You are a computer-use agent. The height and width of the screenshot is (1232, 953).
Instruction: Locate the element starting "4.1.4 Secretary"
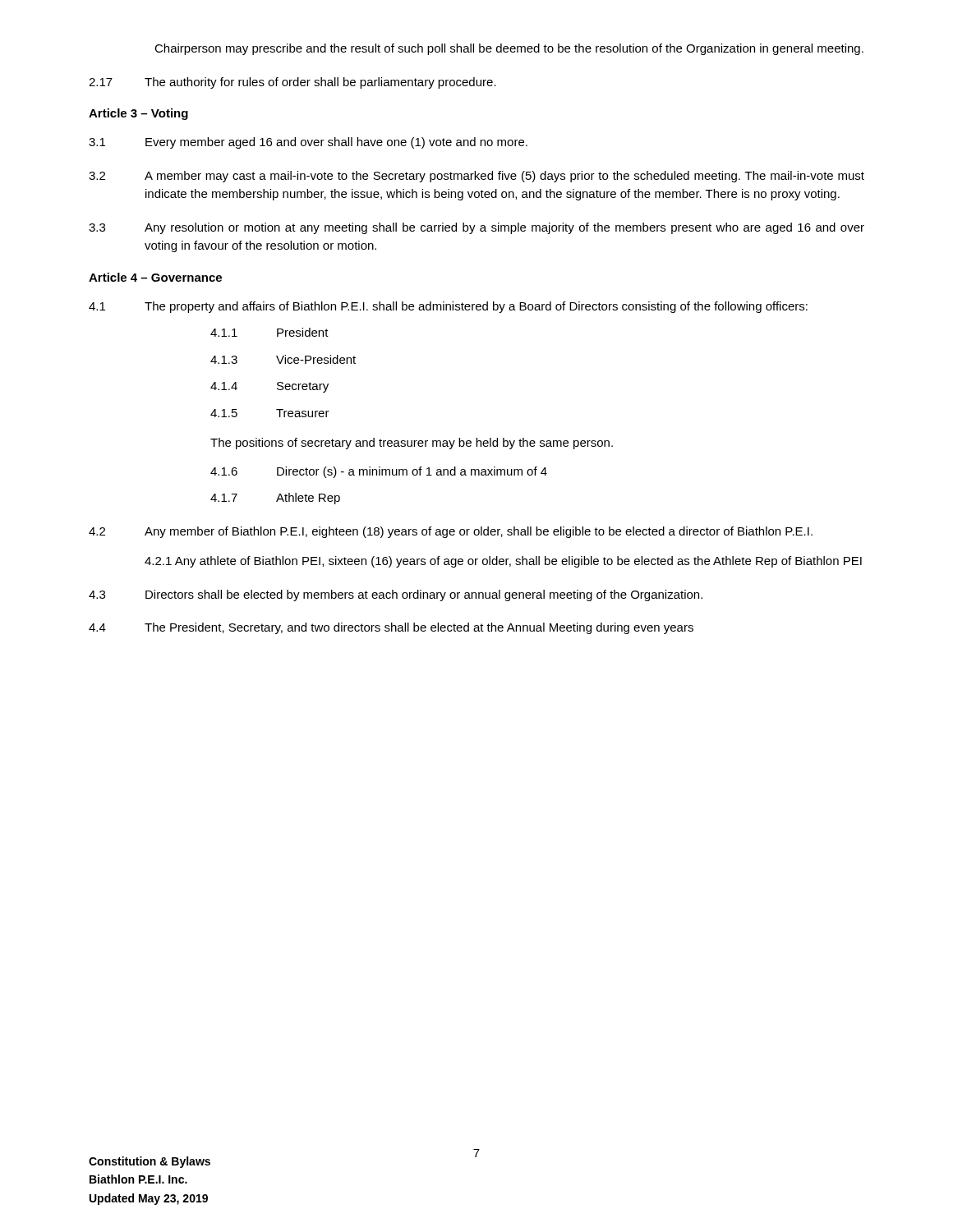pos(270,386)
